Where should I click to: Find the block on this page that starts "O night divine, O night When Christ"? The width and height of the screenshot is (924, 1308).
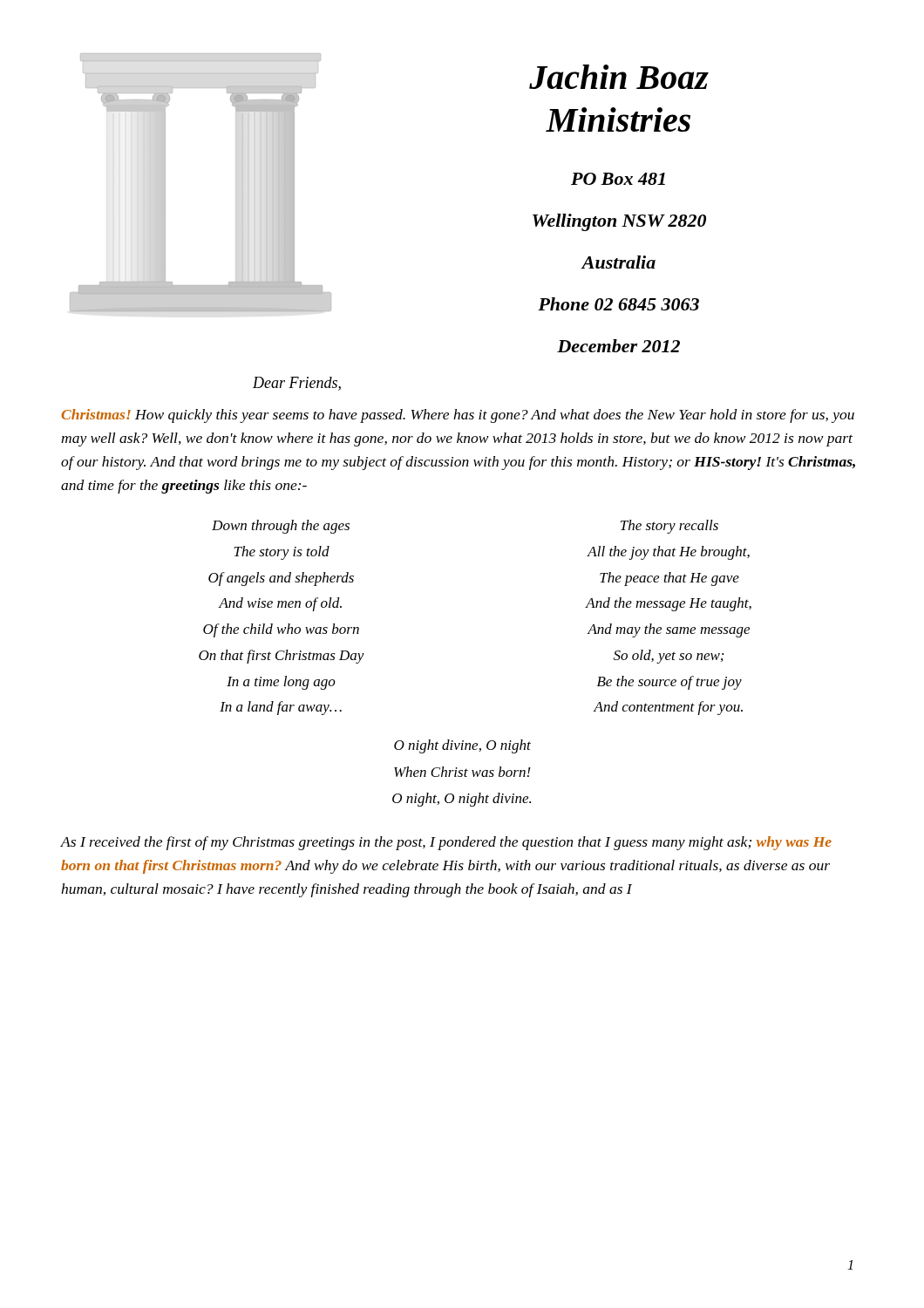[462, 772]
